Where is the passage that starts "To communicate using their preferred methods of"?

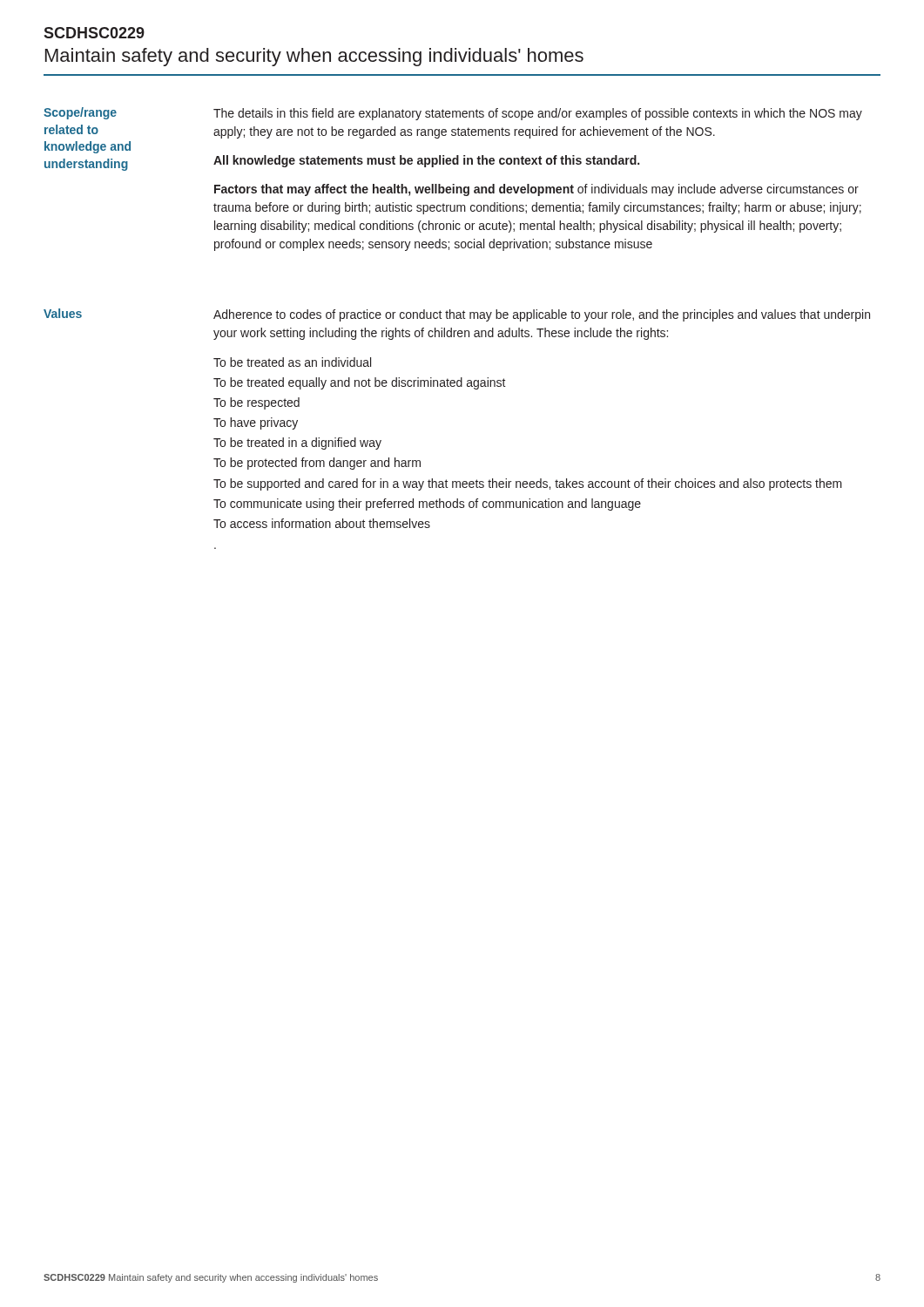pos(427,503)
